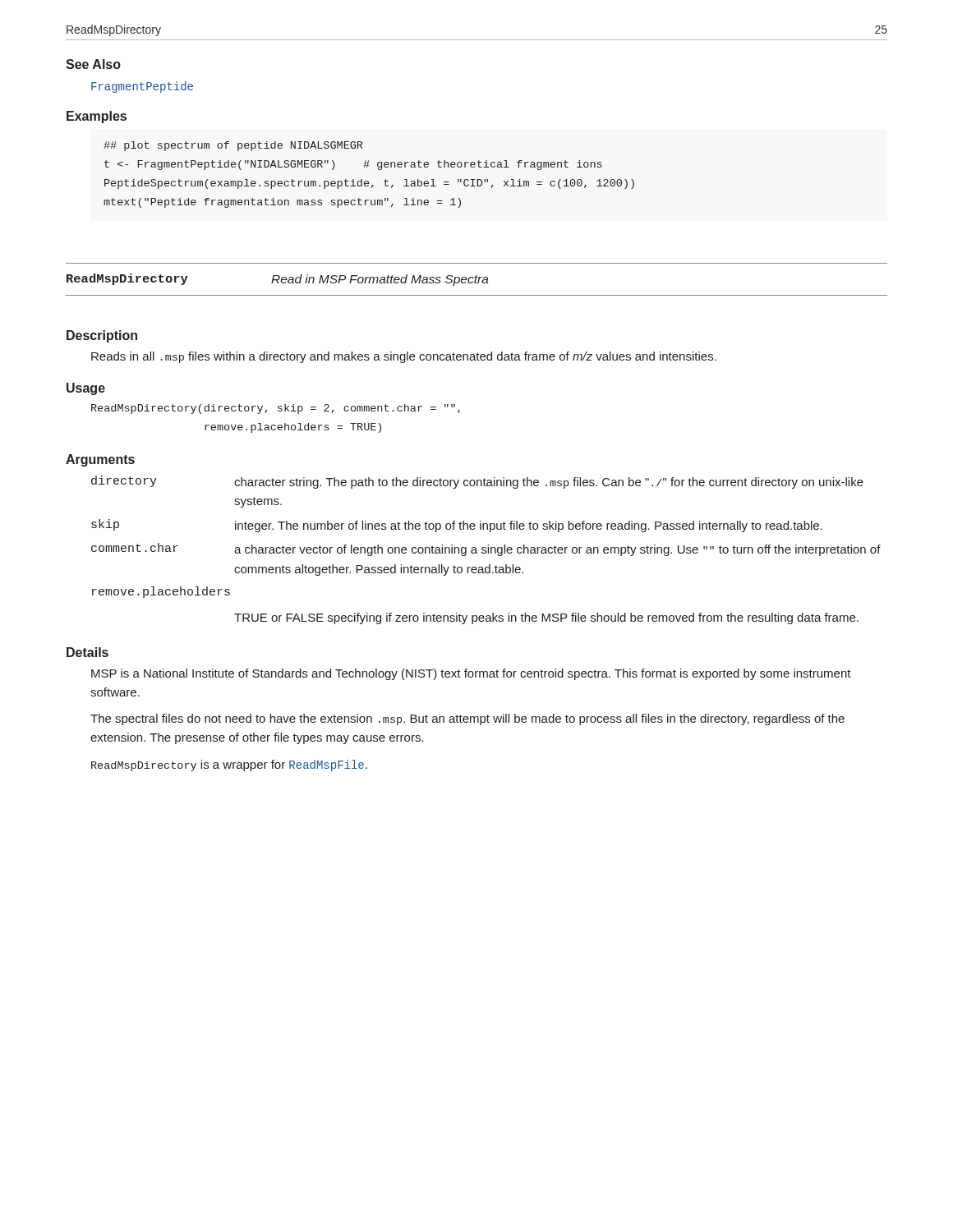Screen dimensions: 1232x953
Task: Locate the block of text that opens with "The spectral files"
Action: (x=468, y=728)
